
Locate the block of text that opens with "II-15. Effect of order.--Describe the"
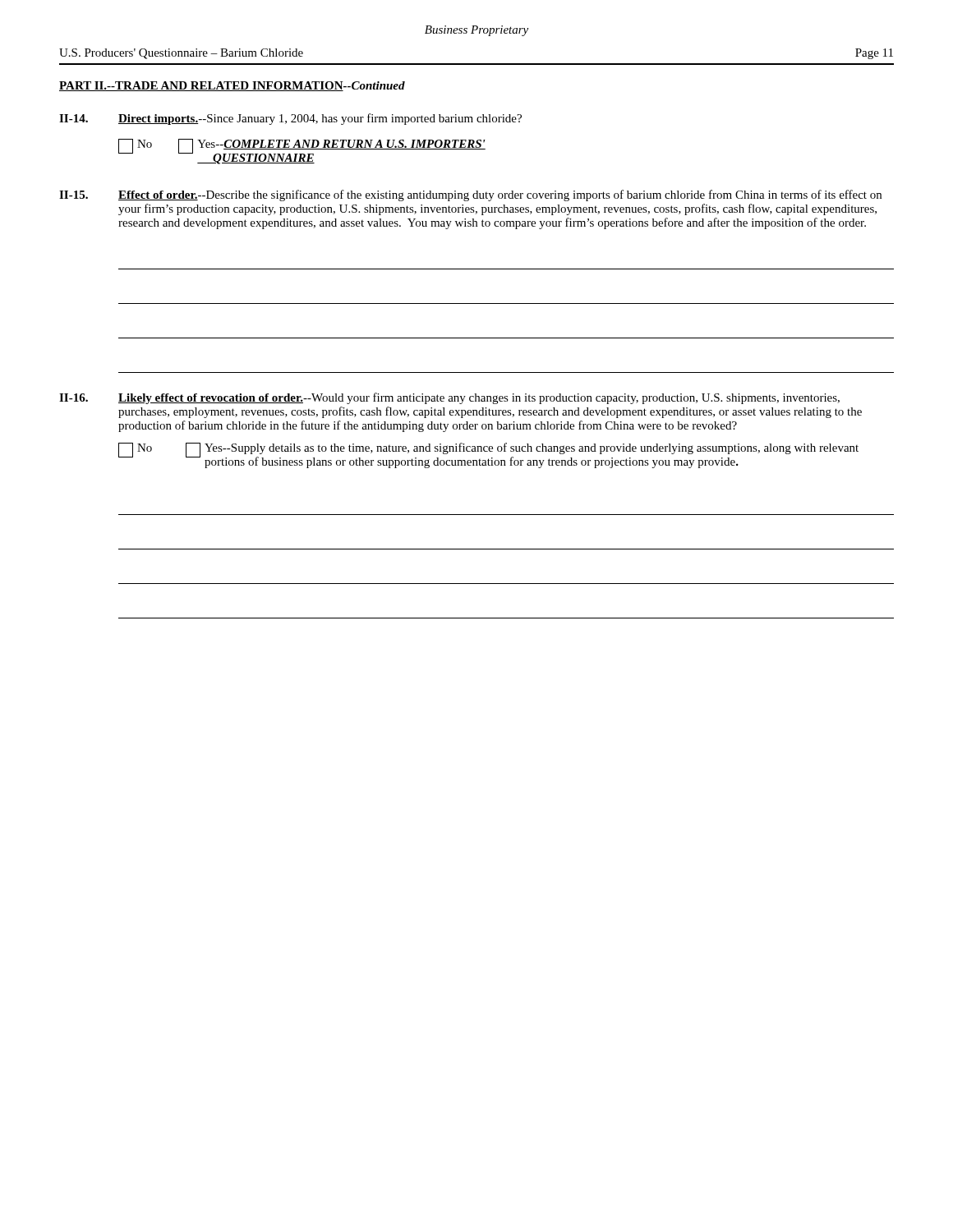476,209
